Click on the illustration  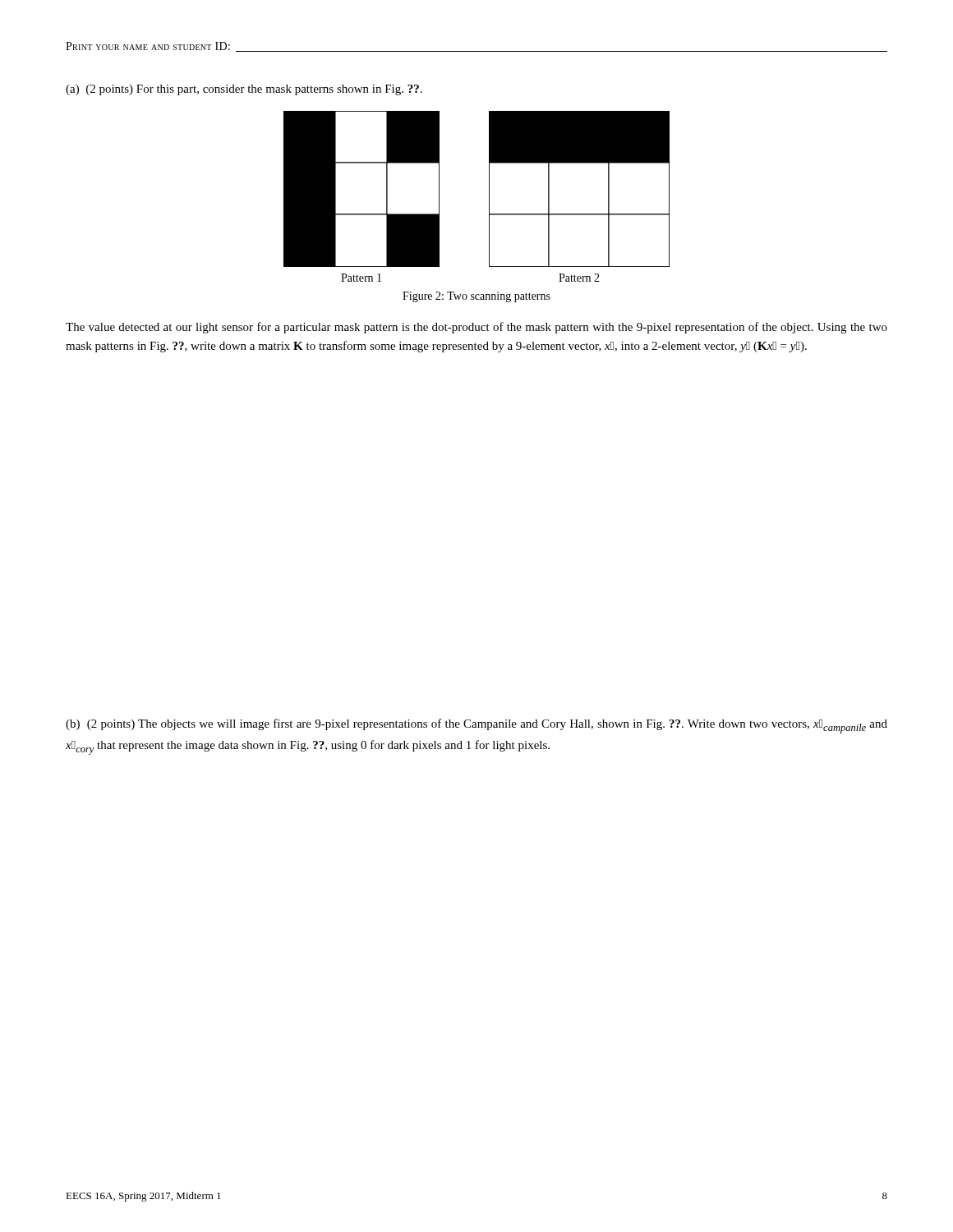[476, 198]
